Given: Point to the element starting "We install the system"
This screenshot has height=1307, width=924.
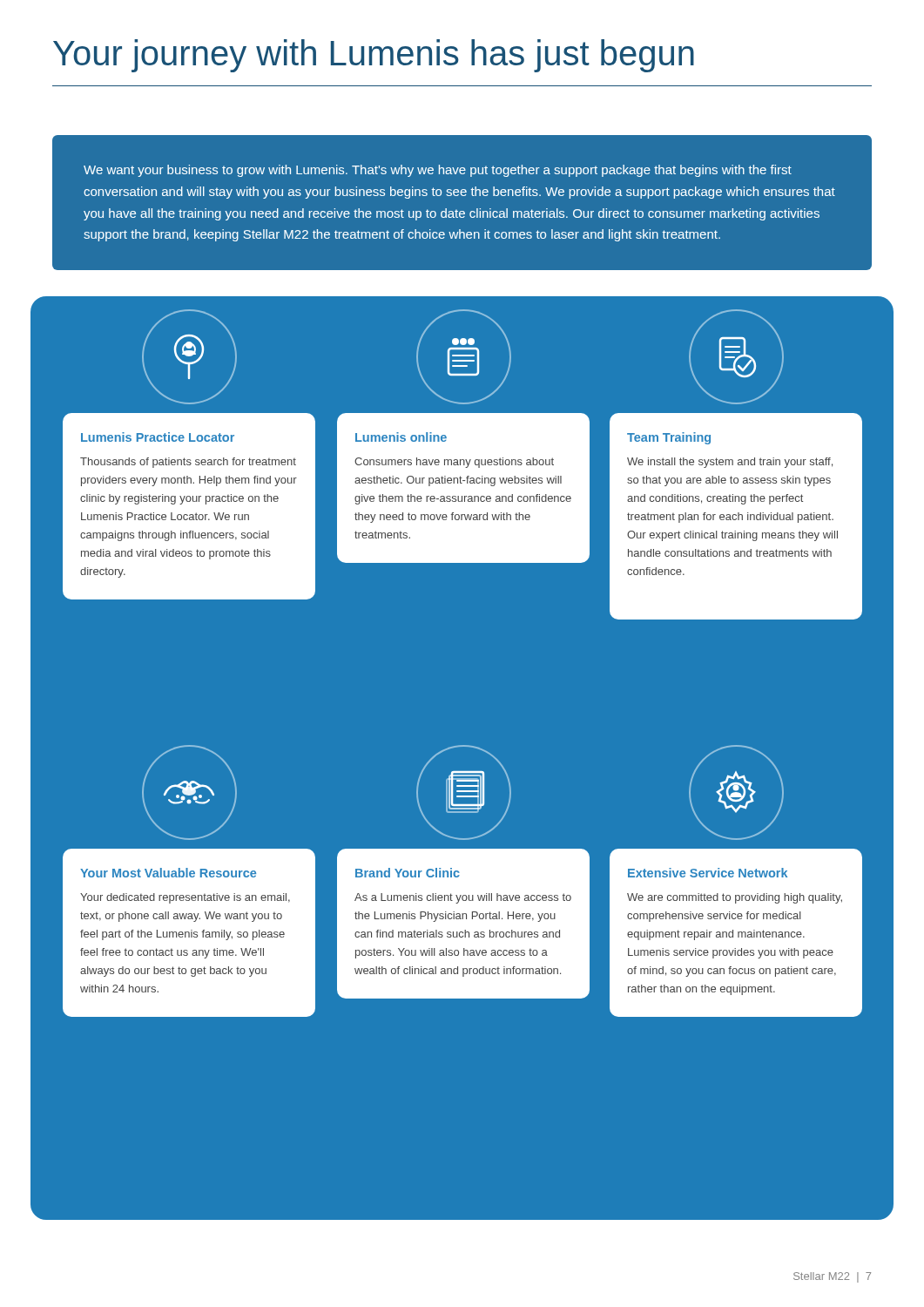Looking at the screenshot, I should [733, 516].
